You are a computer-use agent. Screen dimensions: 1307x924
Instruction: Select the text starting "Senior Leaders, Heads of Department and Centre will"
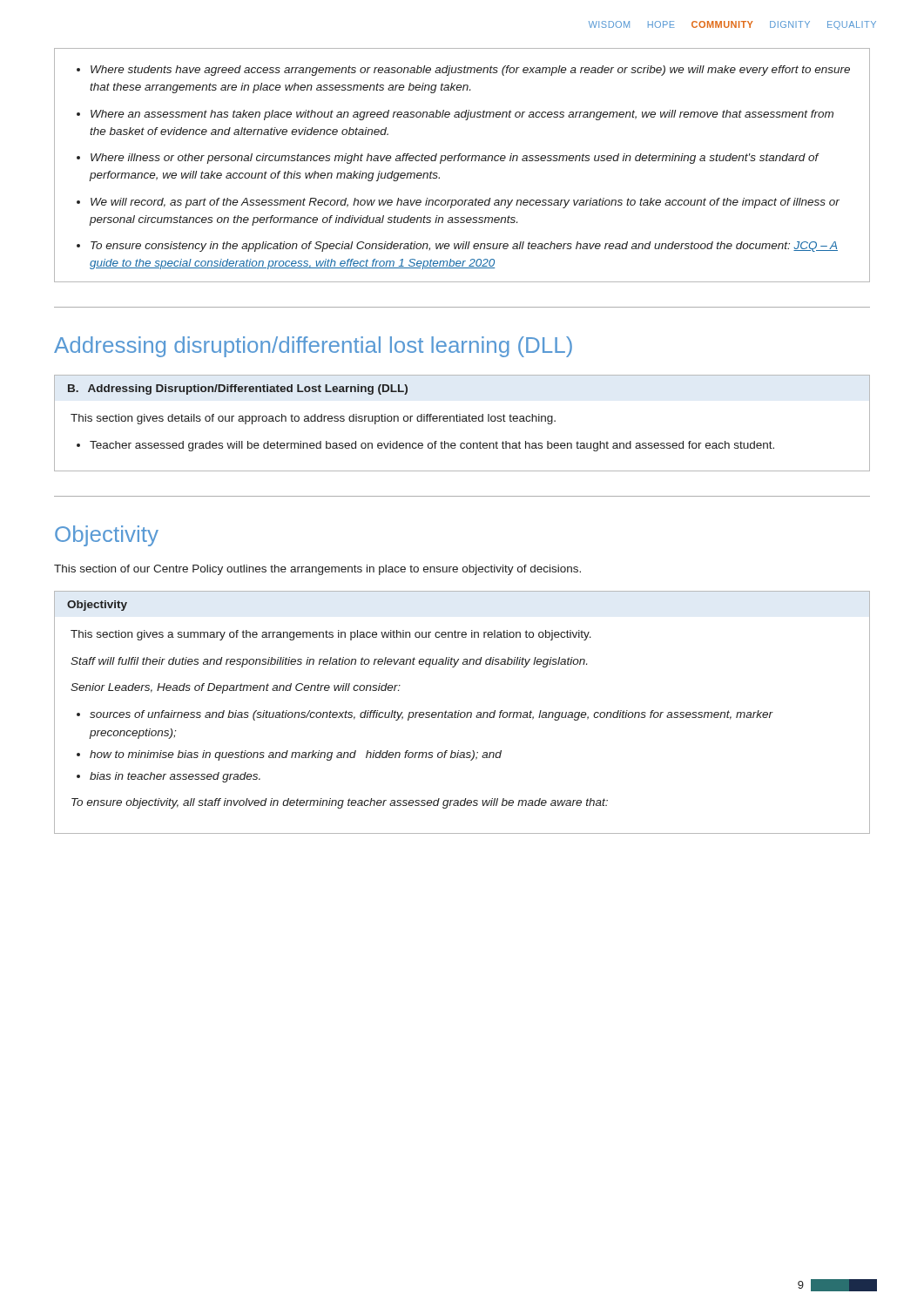point(236,687)
